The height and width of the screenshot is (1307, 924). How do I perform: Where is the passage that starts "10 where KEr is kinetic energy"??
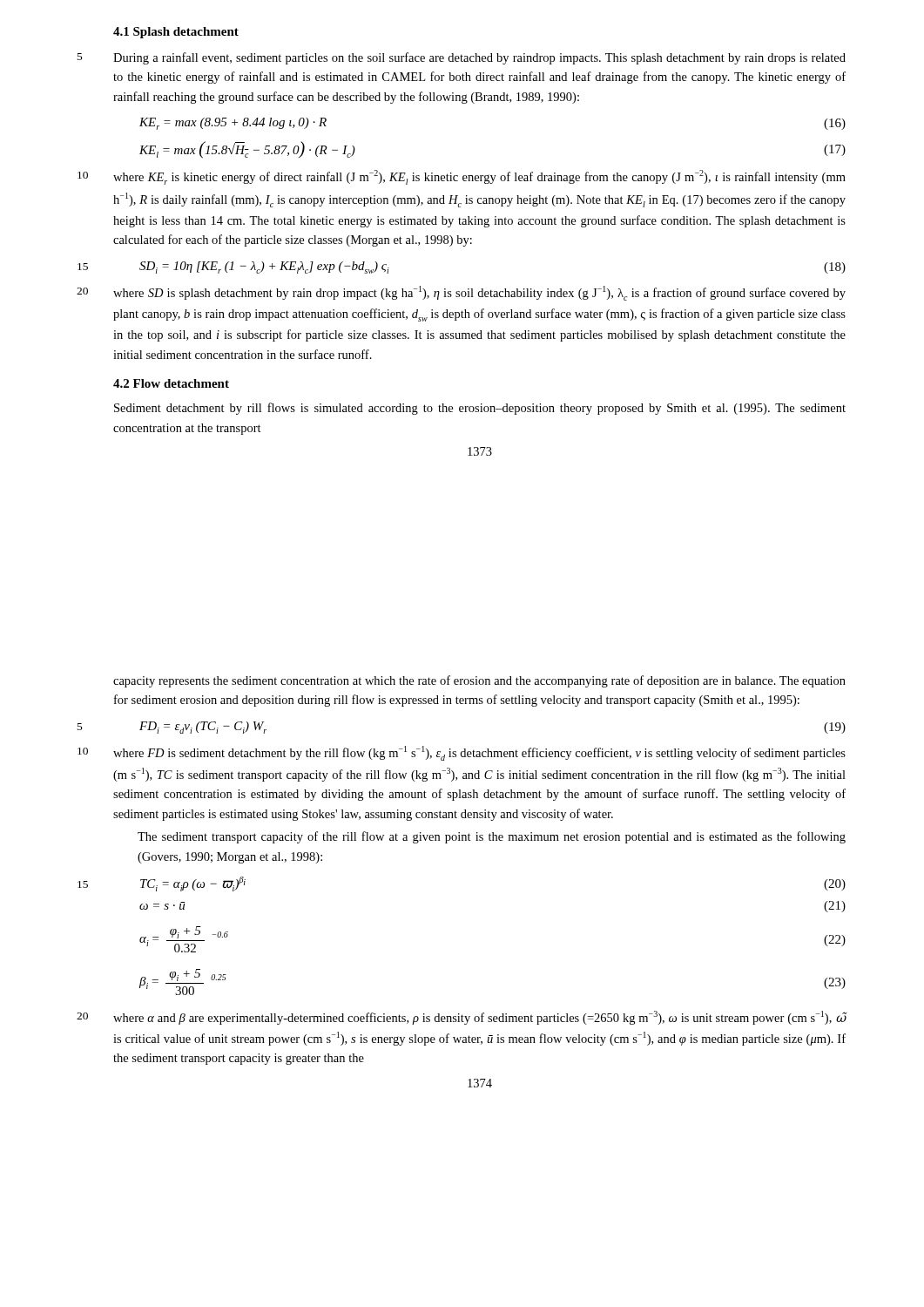[x=479, y=207]
